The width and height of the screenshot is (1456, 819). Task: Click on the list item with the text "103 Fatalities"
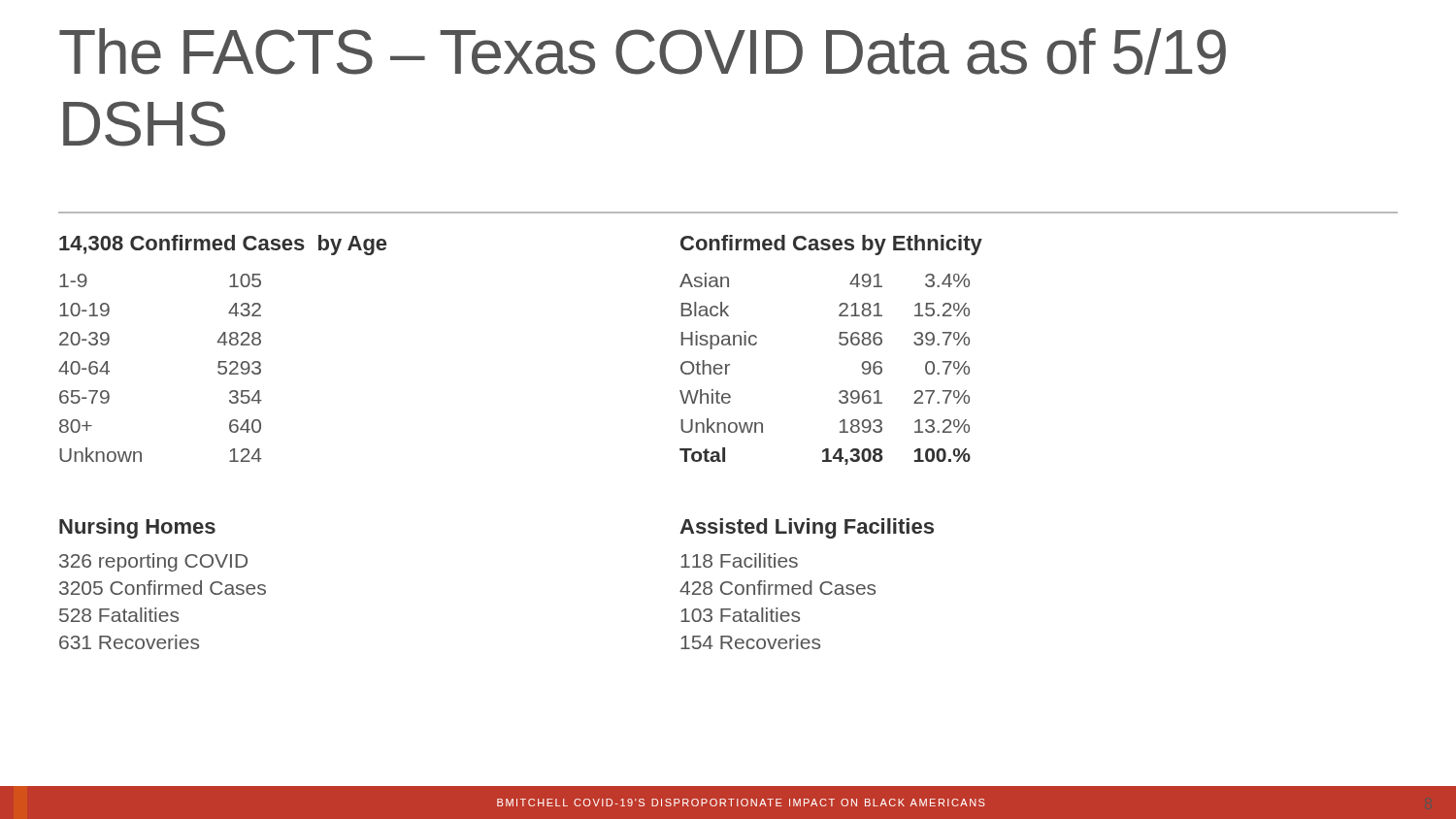pos(740,615)
